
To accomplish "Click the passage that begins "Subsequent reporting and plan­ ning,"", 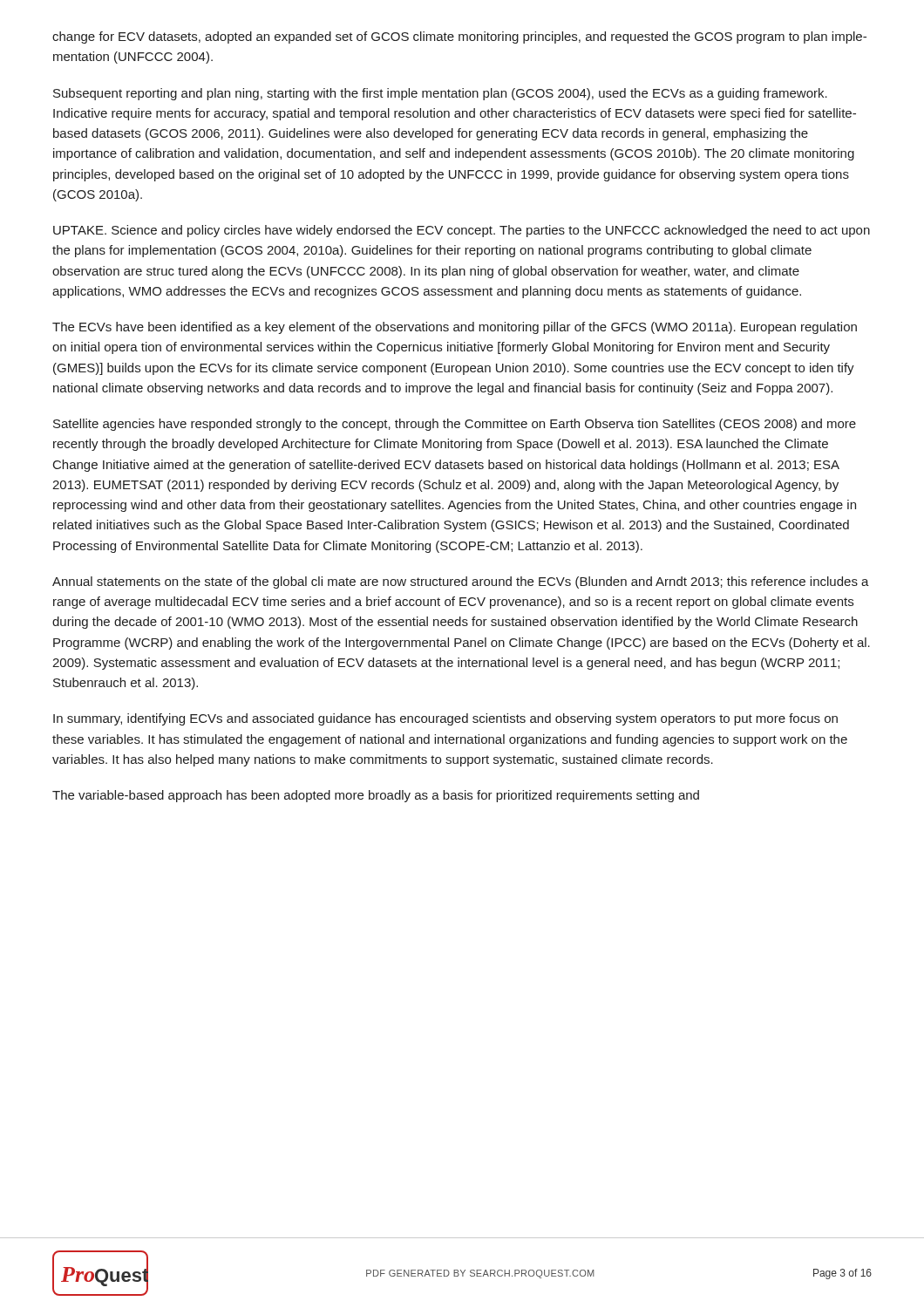I will point(454,143).
